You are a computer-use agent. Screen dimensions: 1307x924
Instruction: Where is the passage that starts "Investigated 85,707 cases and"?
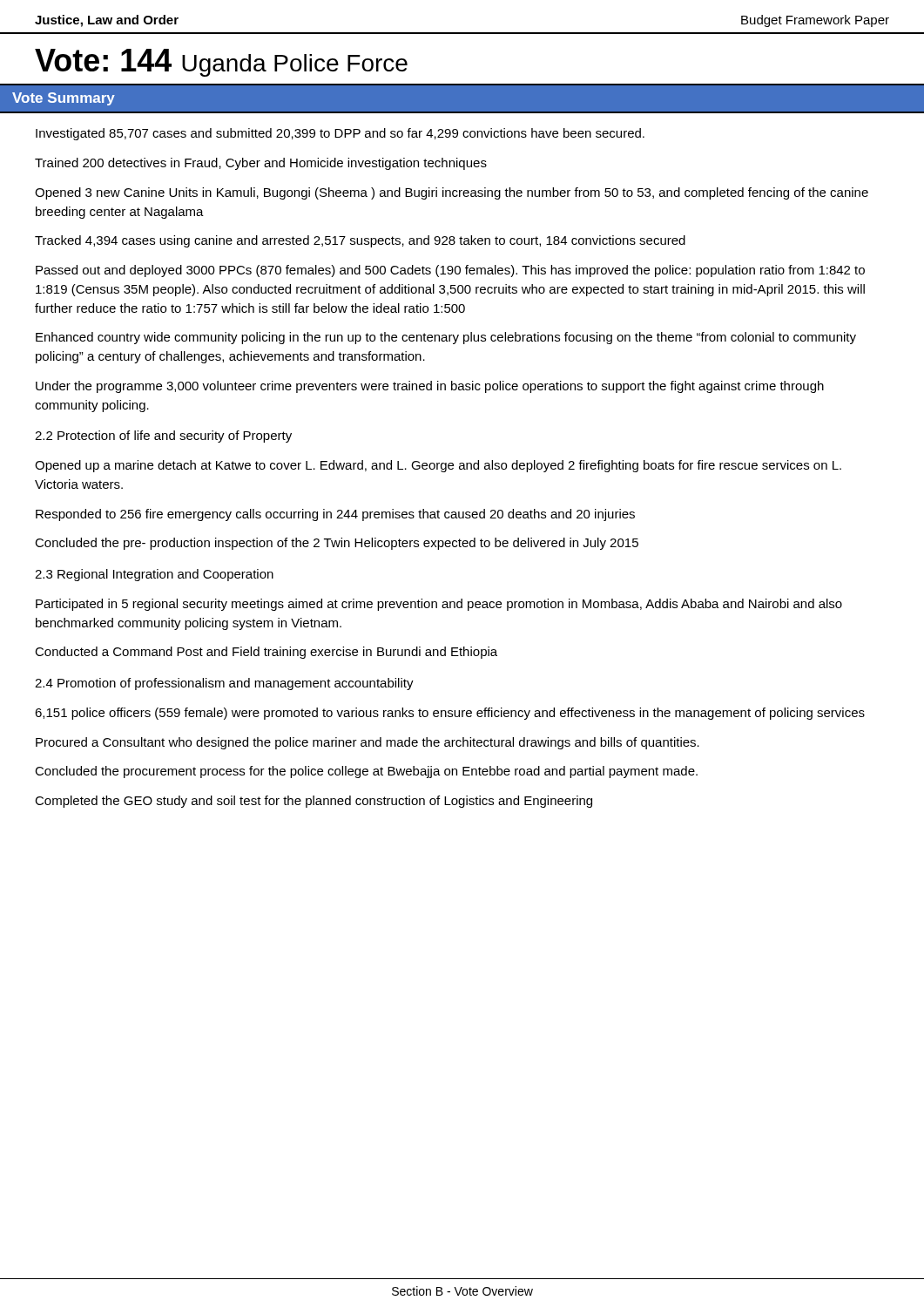[340, 133]
